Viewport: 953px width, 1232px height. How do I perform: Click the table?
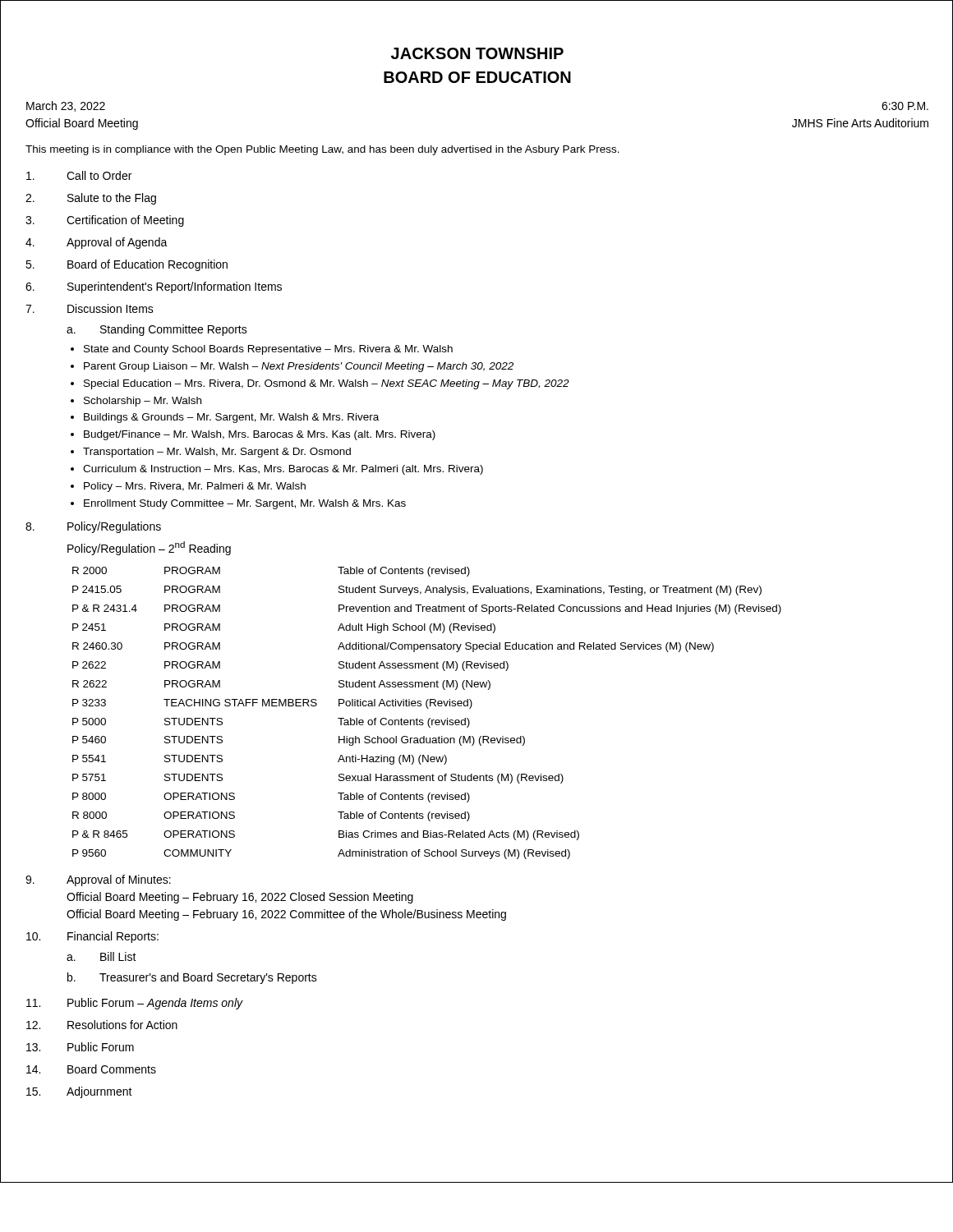tap(498, 713)
